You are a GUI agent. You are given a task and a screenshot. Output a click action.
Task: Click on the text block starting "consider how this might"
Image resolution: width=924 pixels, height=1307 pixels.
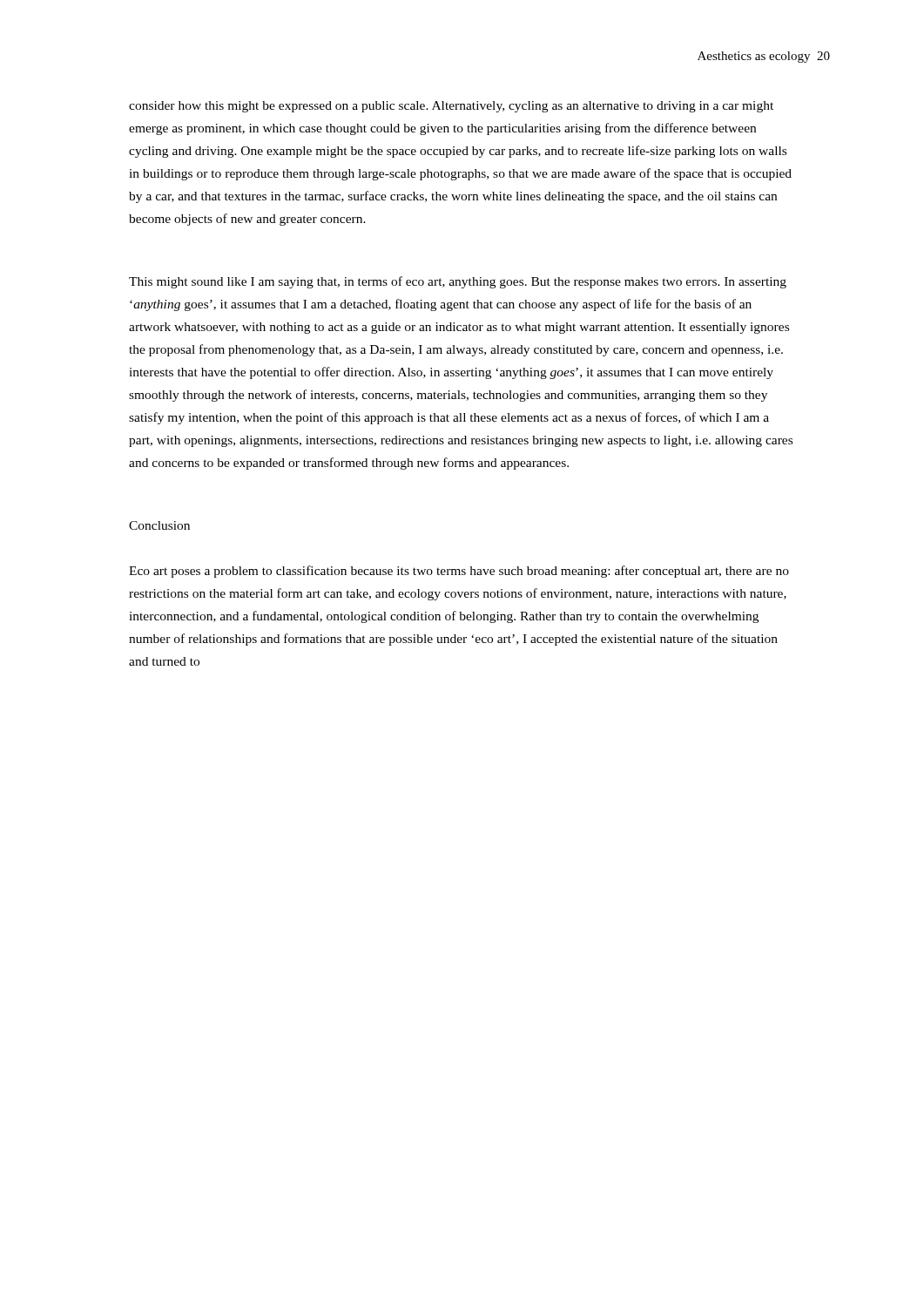tap(460, 162)
